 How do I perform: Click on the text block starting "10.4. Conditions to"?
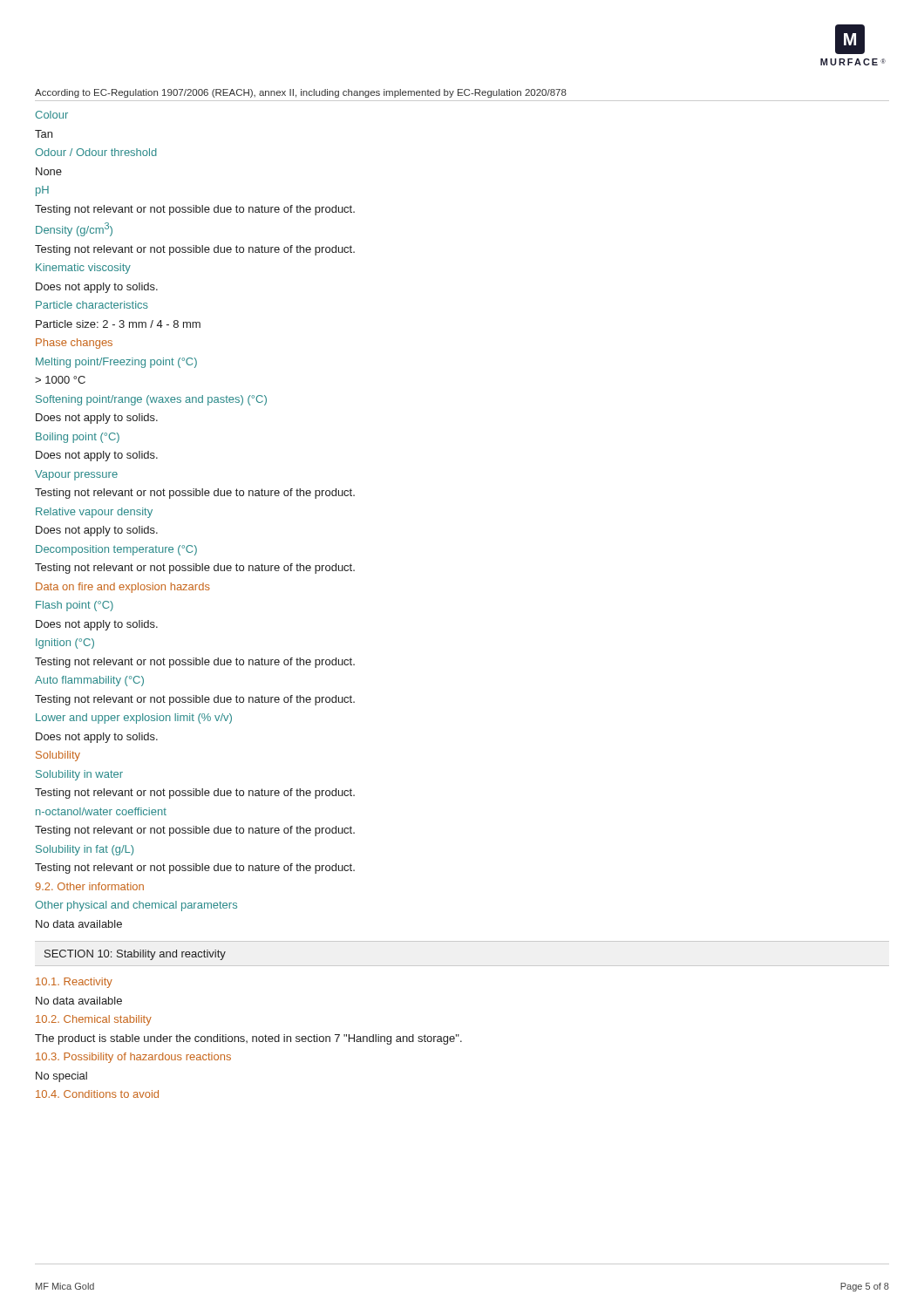(97, 1094)
